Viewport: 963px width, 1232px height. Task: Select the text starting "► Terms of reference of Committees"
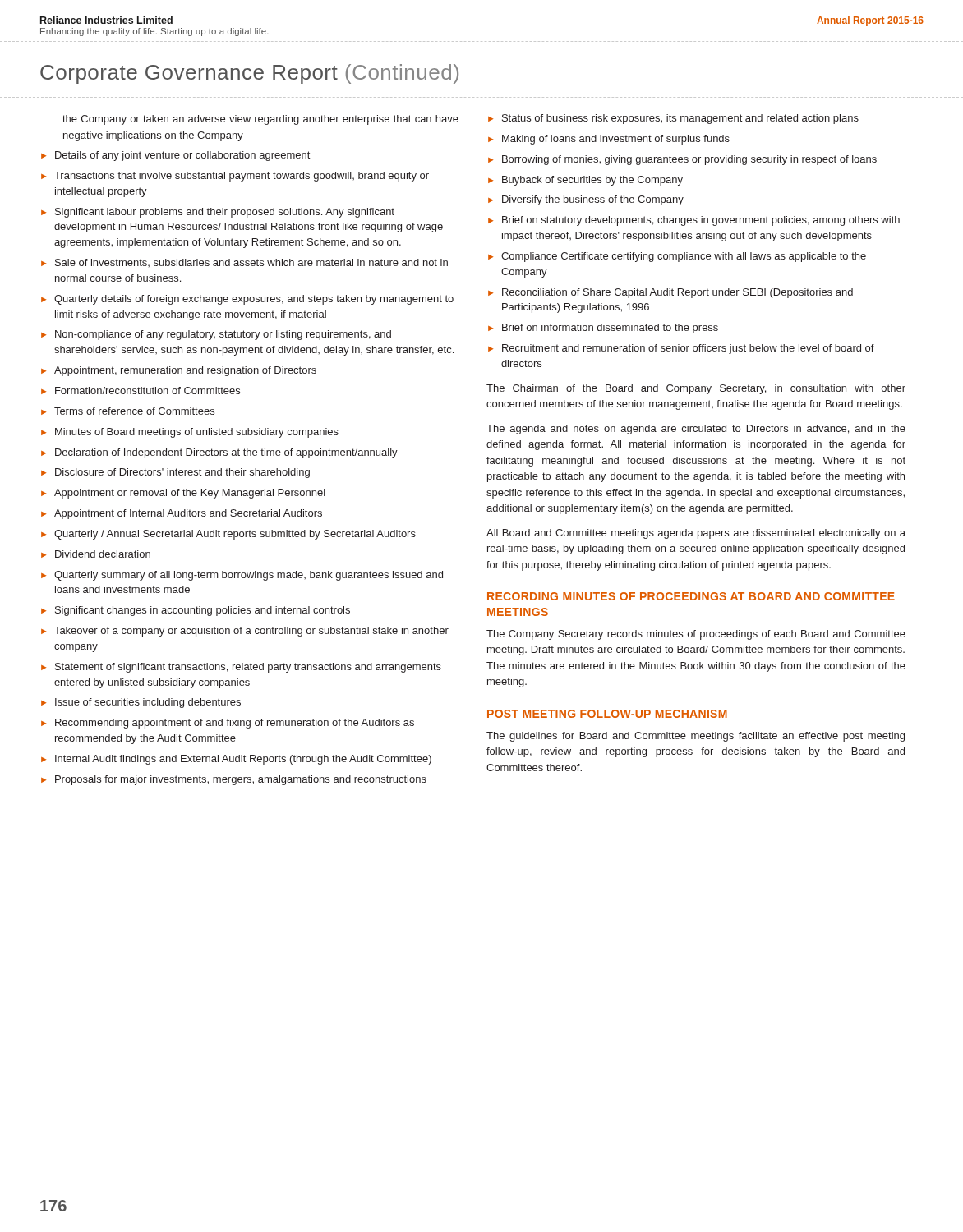(128, 411)
